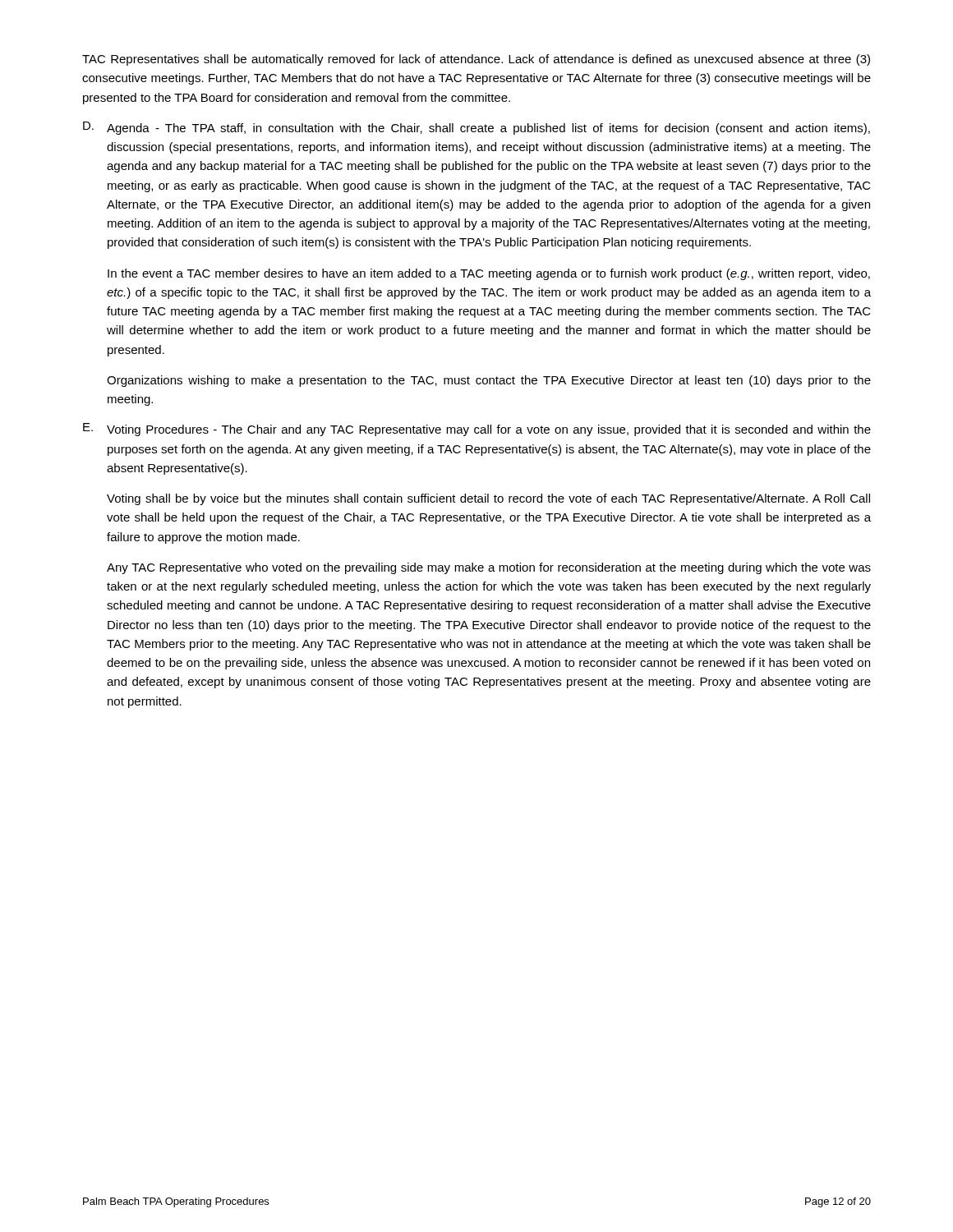Click the passage that begins "E. Voting Procedures"
The height and width of the screenshot is (1232, 953).
(x=476, y=449)
